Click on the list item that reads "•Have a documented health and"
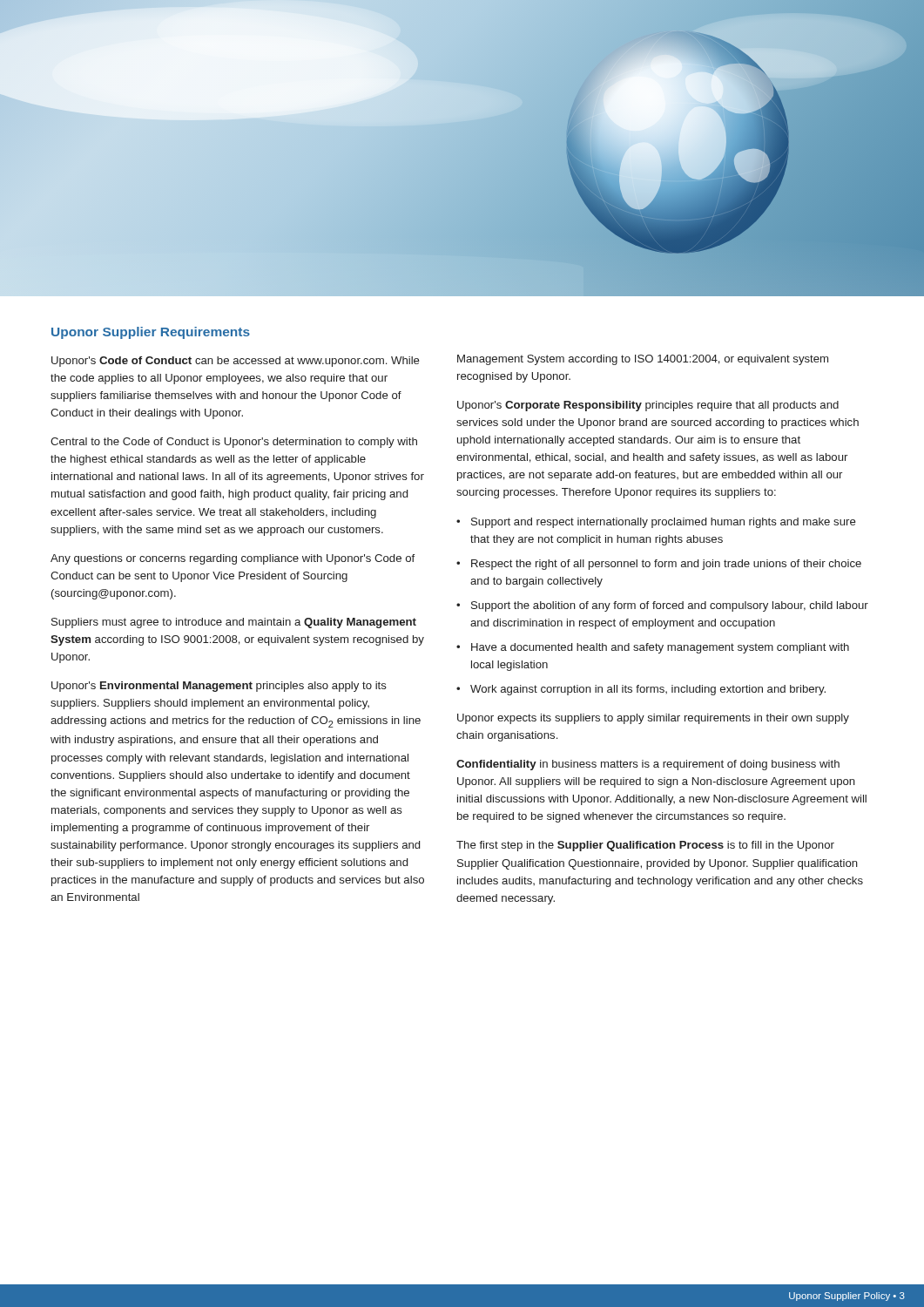924x1307 pixels. coord(653,655)
